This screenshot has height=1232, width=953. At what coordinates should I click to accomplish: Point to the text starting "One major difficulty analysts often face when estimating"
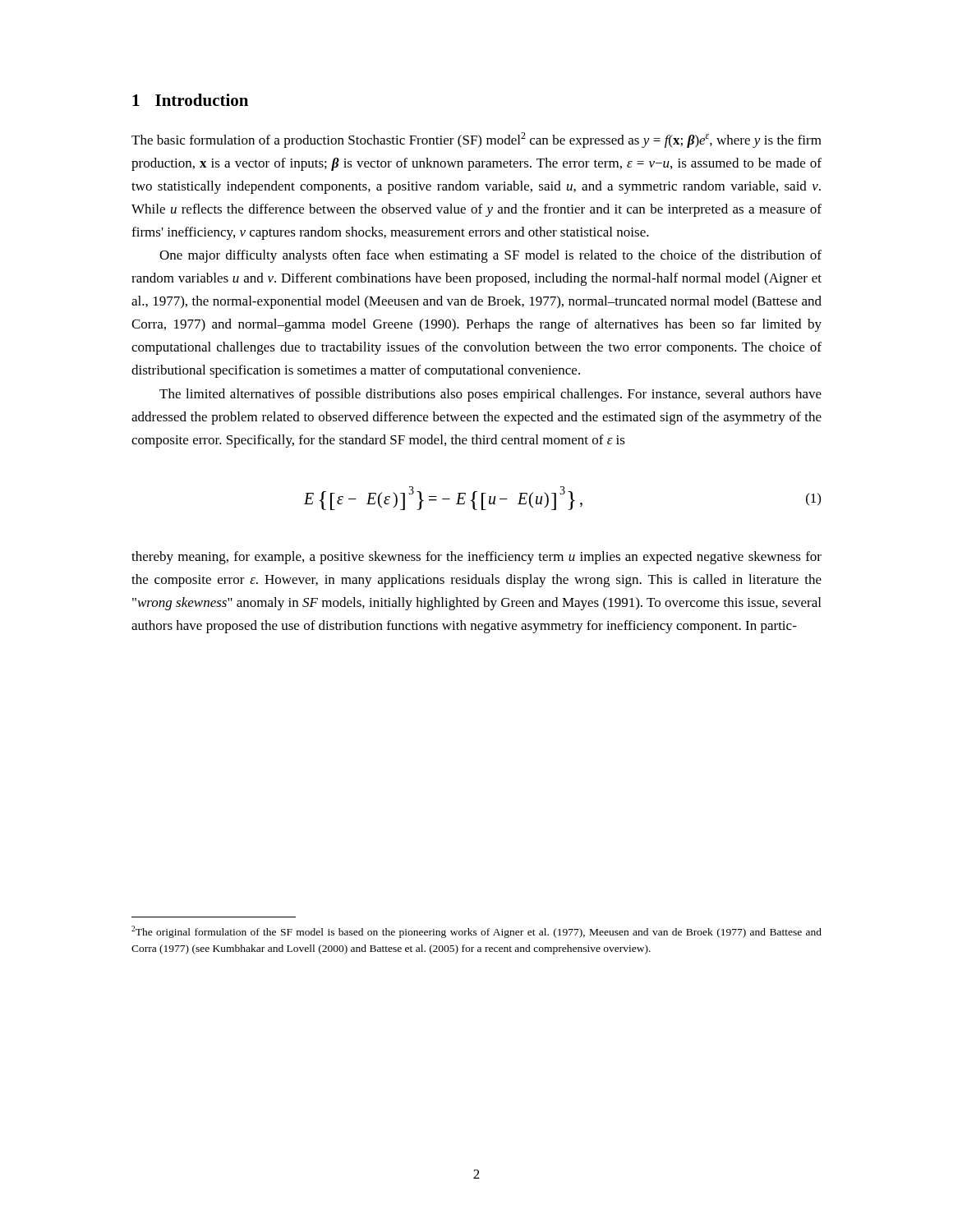(x=476, y=313)
